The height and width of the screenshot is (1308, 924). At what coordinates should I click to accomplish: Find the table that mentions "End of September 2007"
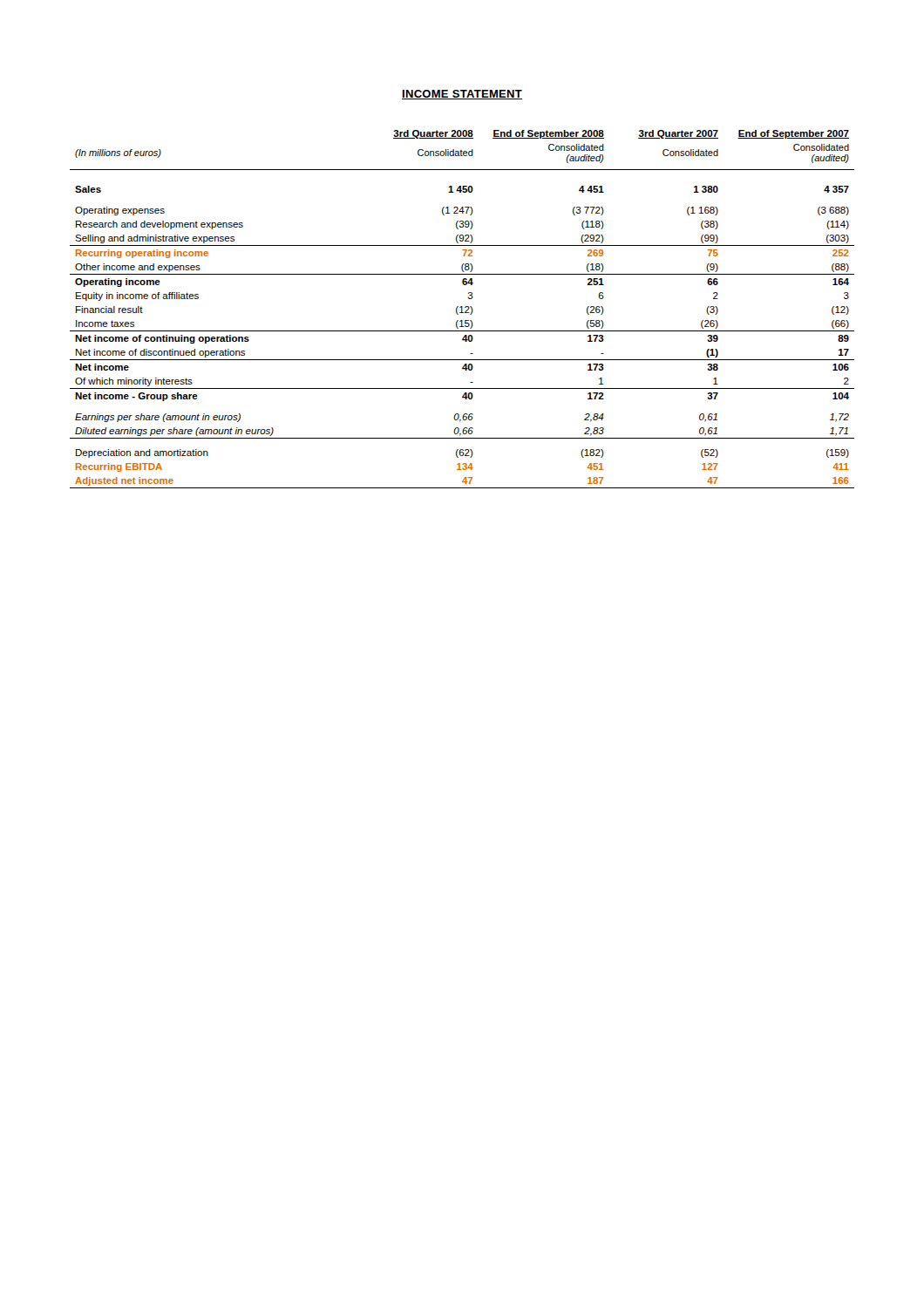tap(462, 307)
